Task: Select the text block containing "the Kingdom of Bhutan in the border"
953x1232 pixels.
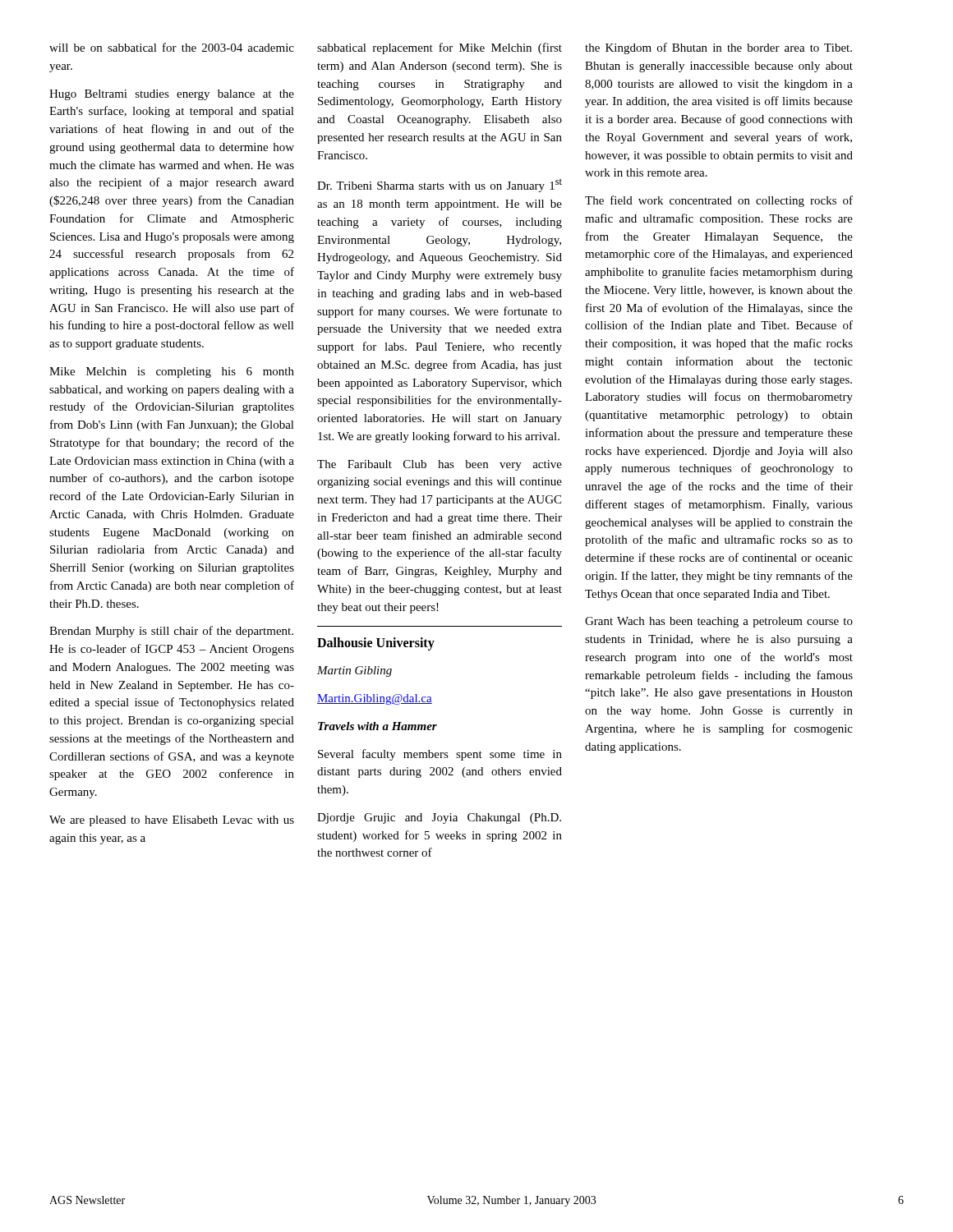Action: (x=719, y=111)
